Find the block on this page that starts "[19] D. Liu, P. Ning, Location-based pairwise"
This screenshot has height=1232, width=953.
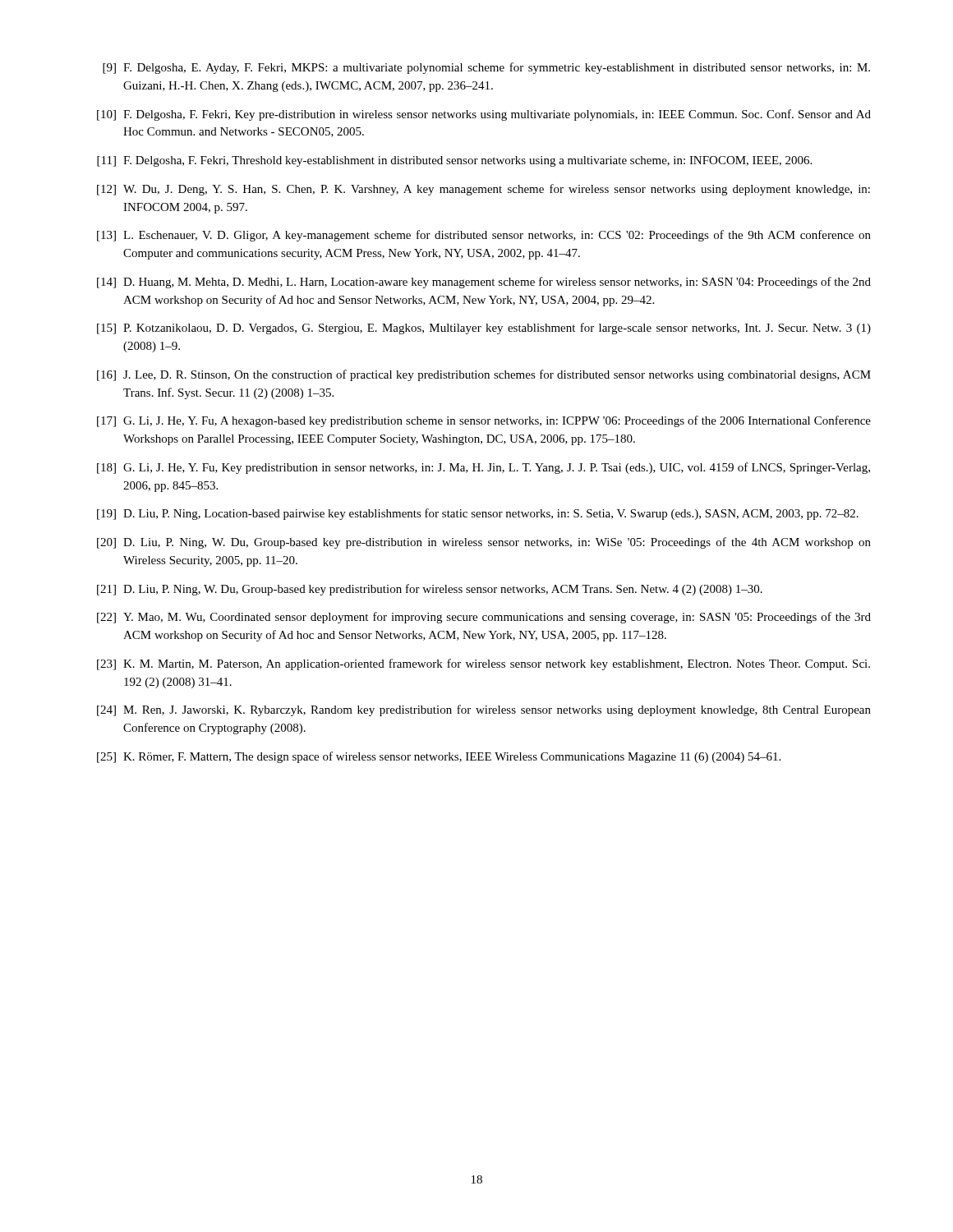pos(476,514)
